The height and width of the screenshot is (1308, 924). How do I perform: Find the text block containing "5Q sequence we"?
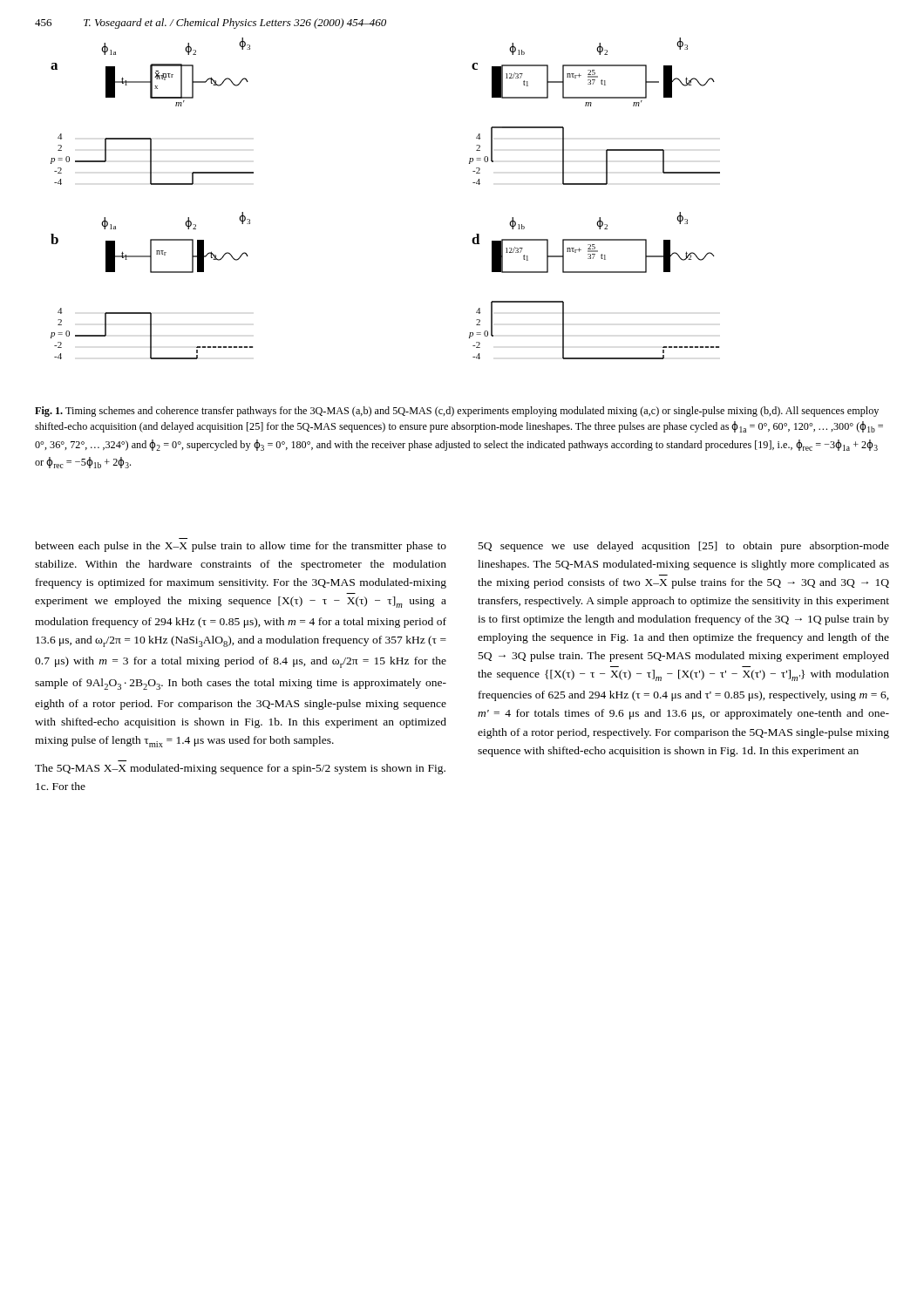683,648
